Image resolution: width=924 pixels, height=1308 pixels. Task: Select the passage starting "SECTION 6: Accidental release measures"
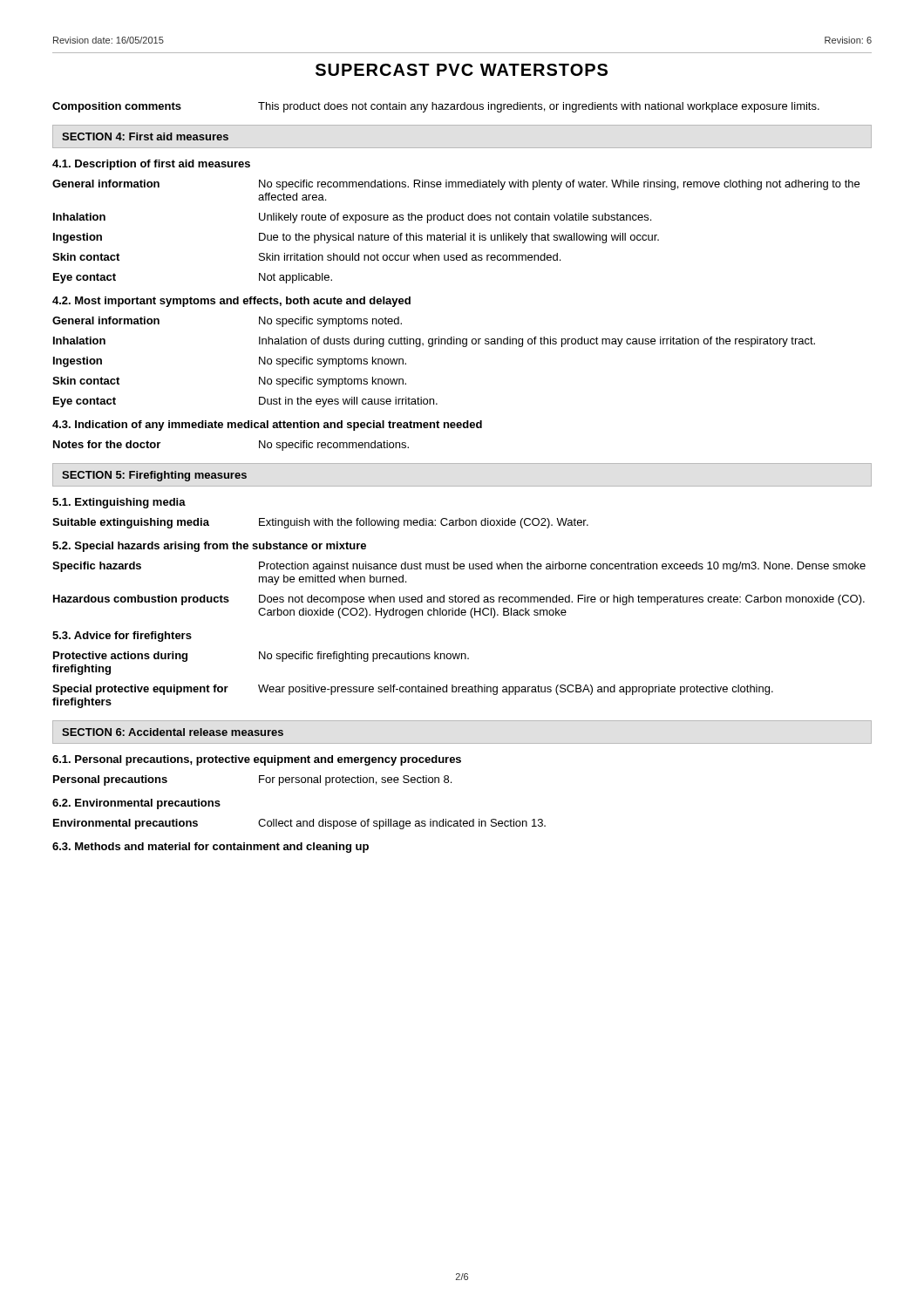[173, 732]
